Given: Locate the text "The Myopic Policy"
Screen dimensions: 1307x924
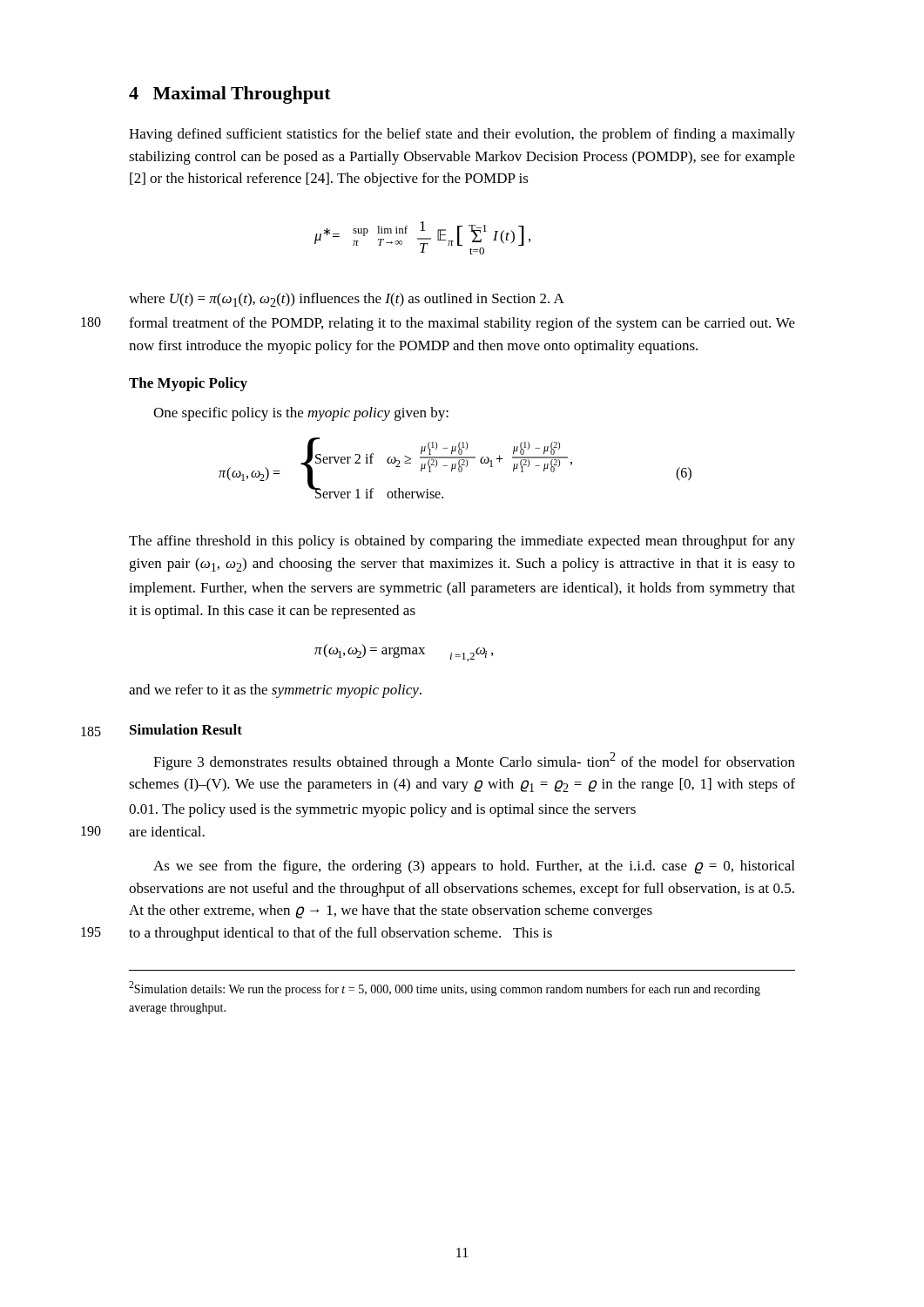Looking at the screenshot, I should point(188,384).
